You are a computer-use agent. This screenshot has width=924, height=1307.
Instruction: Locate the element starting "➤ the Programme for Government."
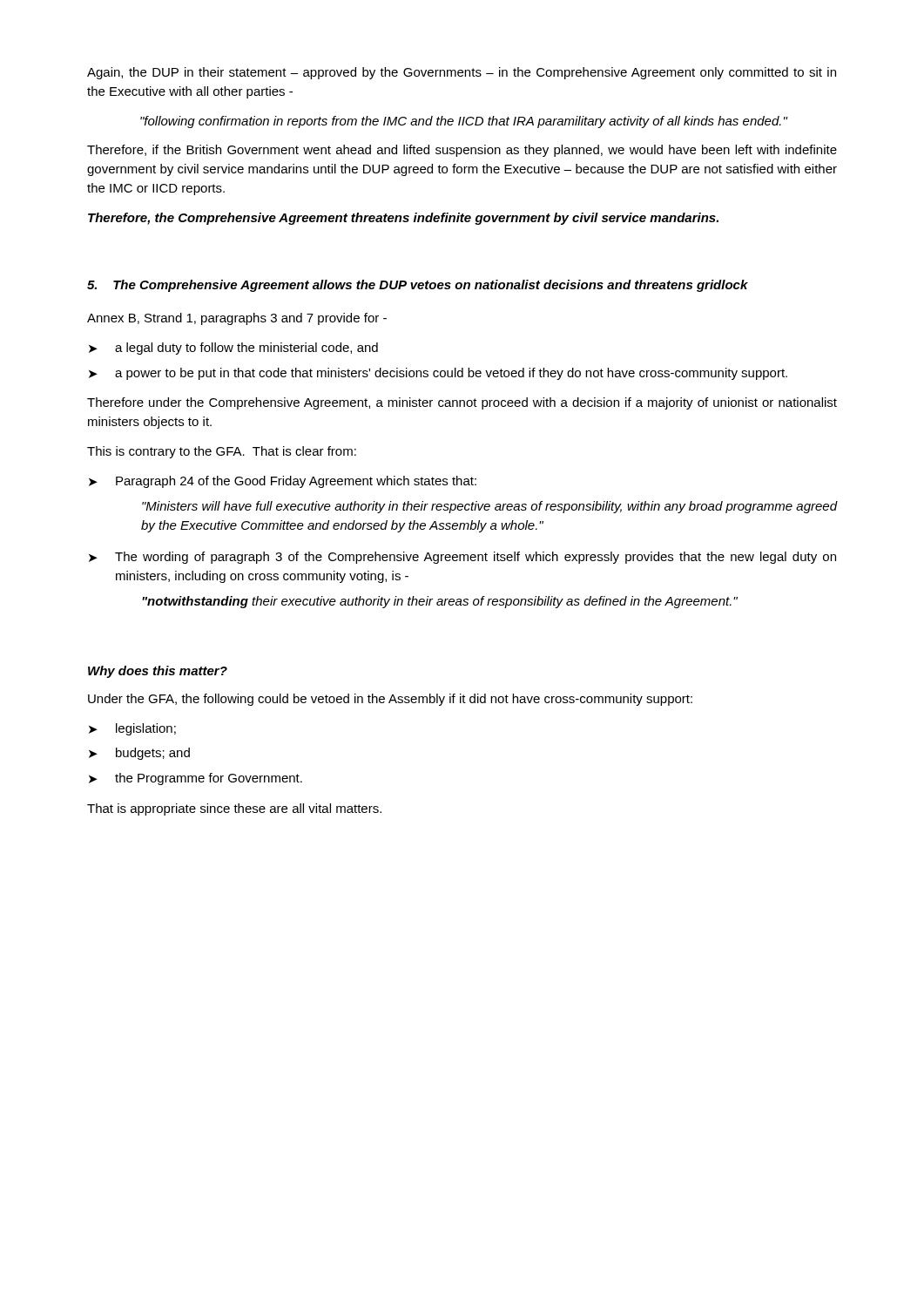[x=196, y=779]
